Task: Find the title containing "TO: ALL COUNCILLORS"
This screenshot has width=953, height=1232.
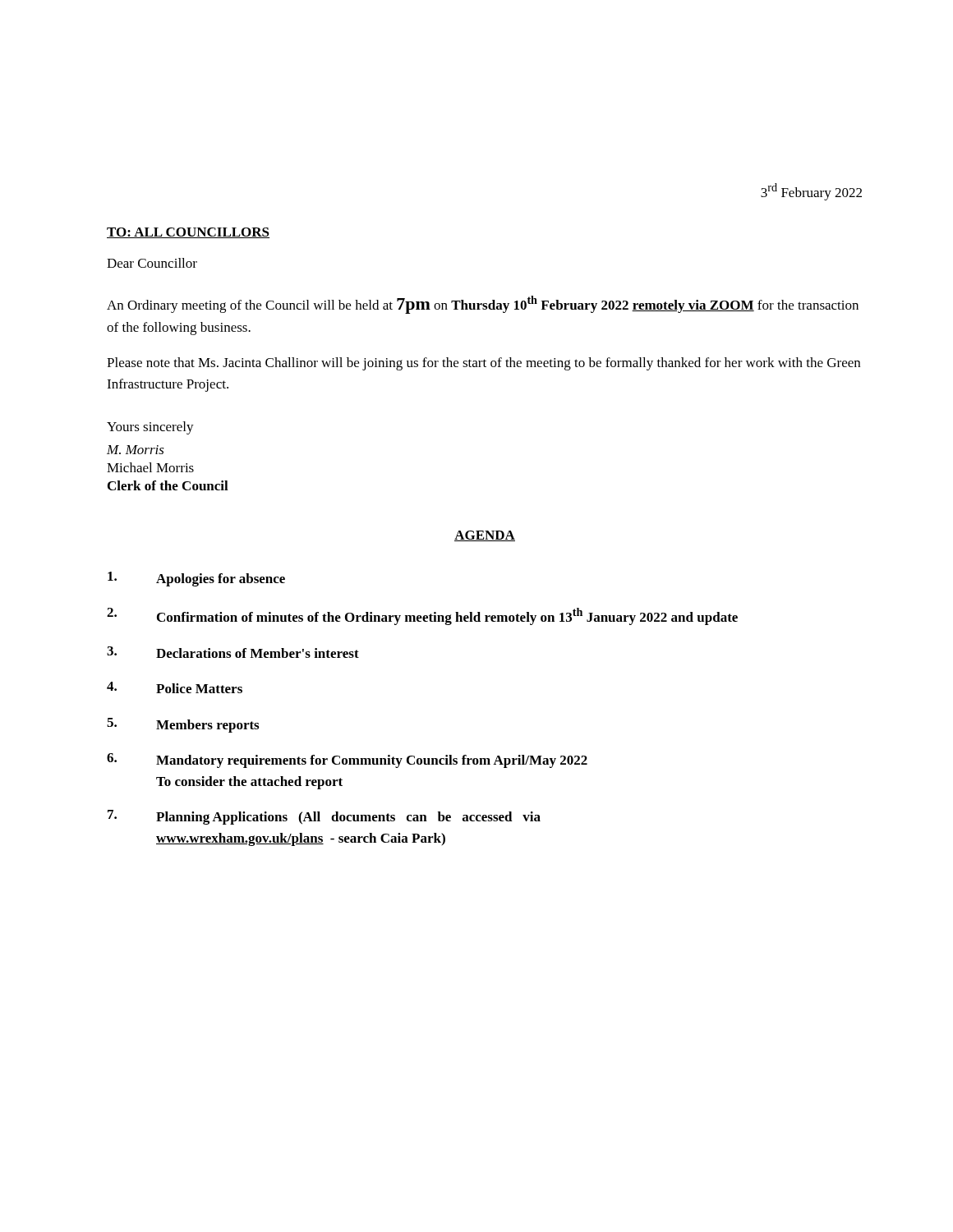Action: (188, 232)
